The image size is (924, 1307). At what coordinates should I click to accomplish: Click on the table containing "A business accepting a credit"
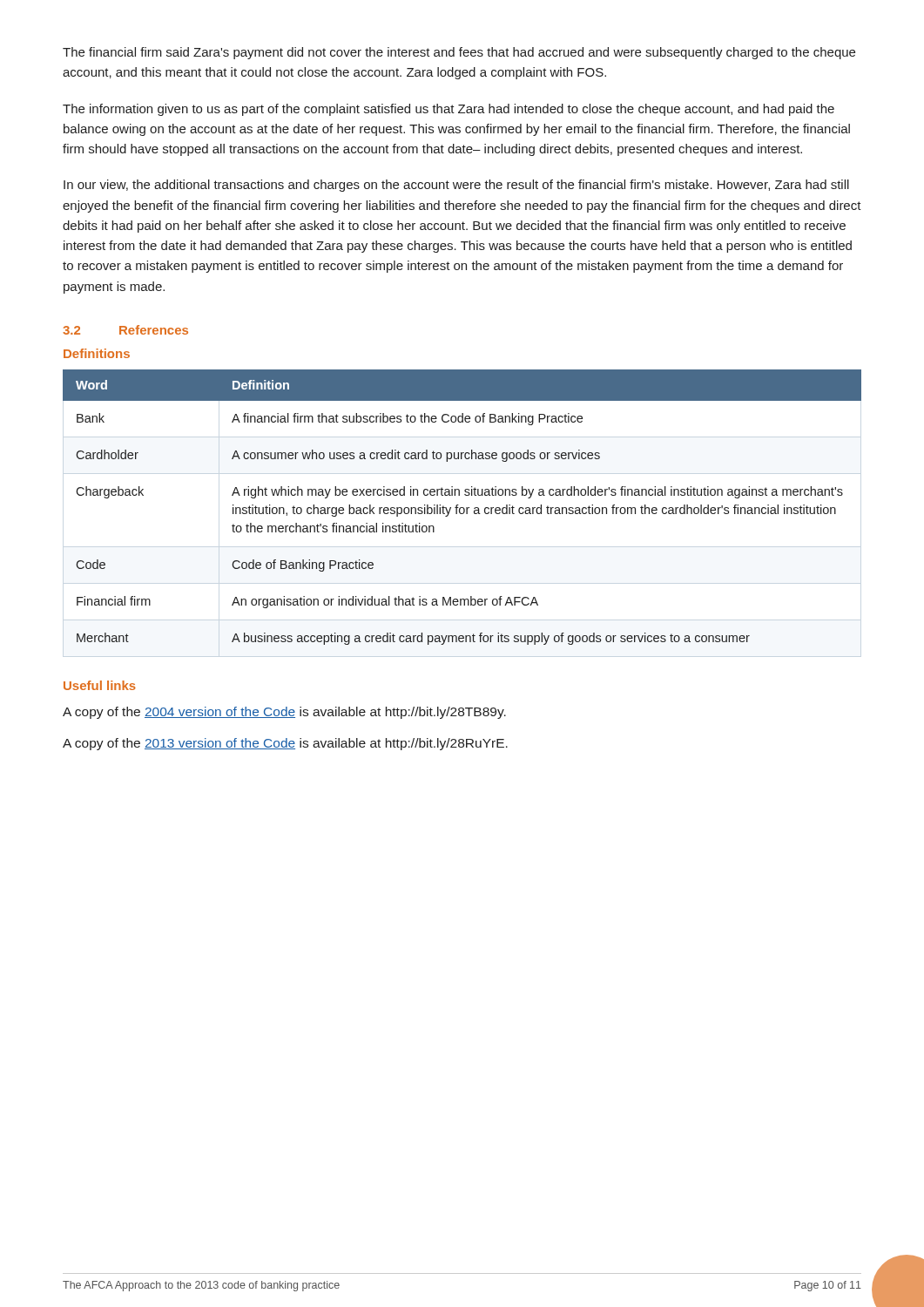462,513
